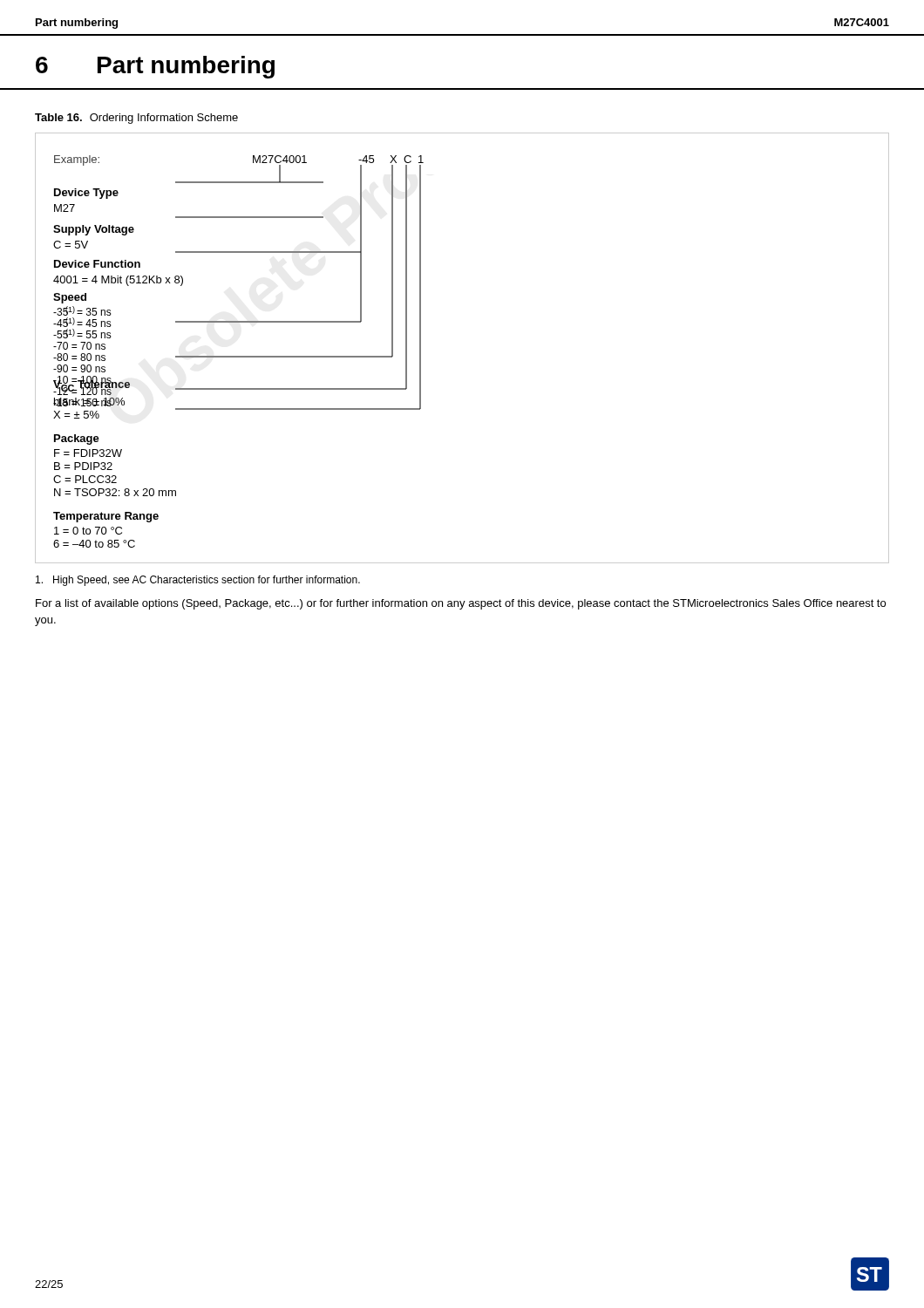Image resolution: width=924 pixels, height=1308 pixels.
Task: Find the infographic
Action: click(462, 348)
